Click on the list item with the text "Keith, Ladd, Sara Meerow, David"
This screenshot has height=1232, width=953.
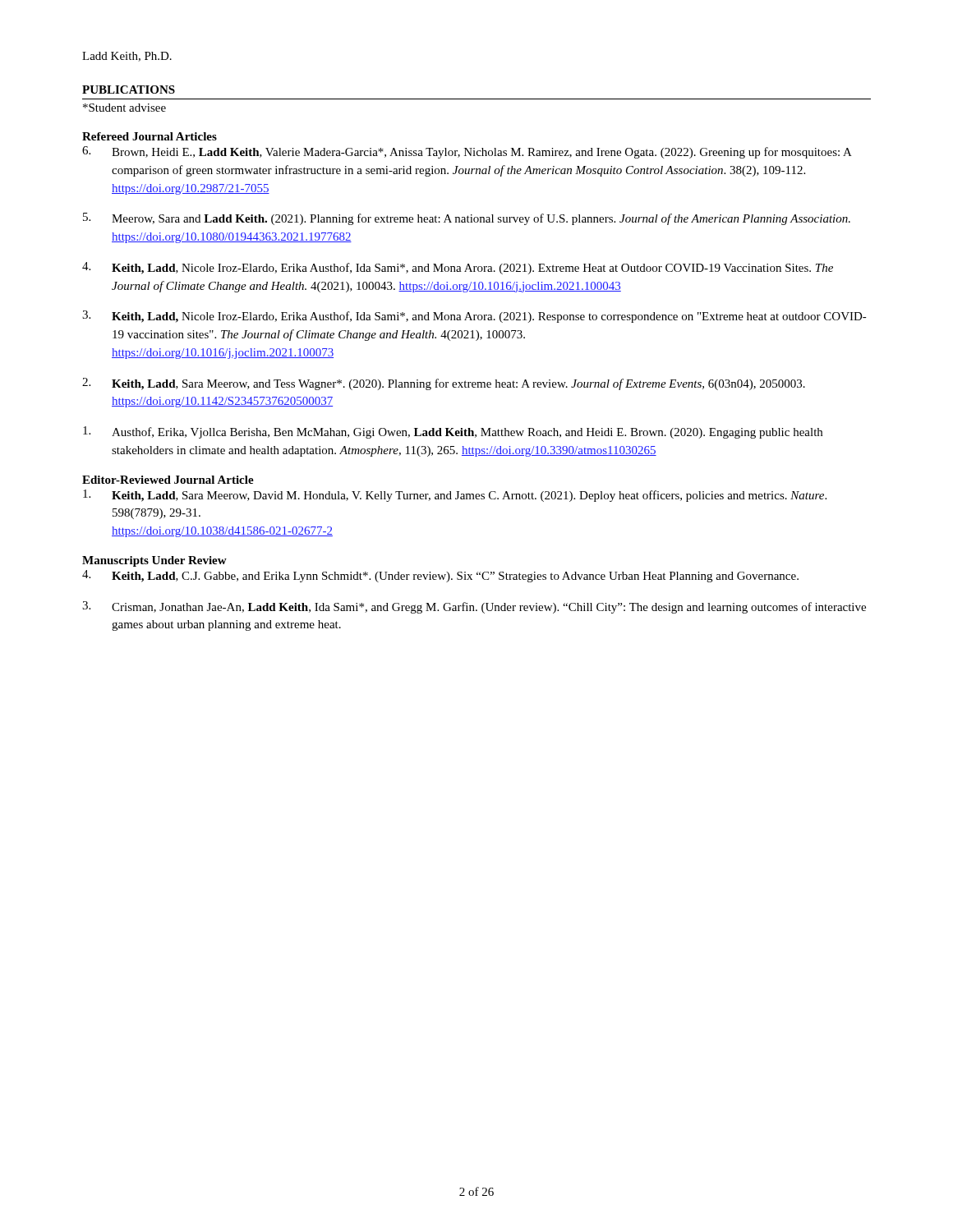455,496
